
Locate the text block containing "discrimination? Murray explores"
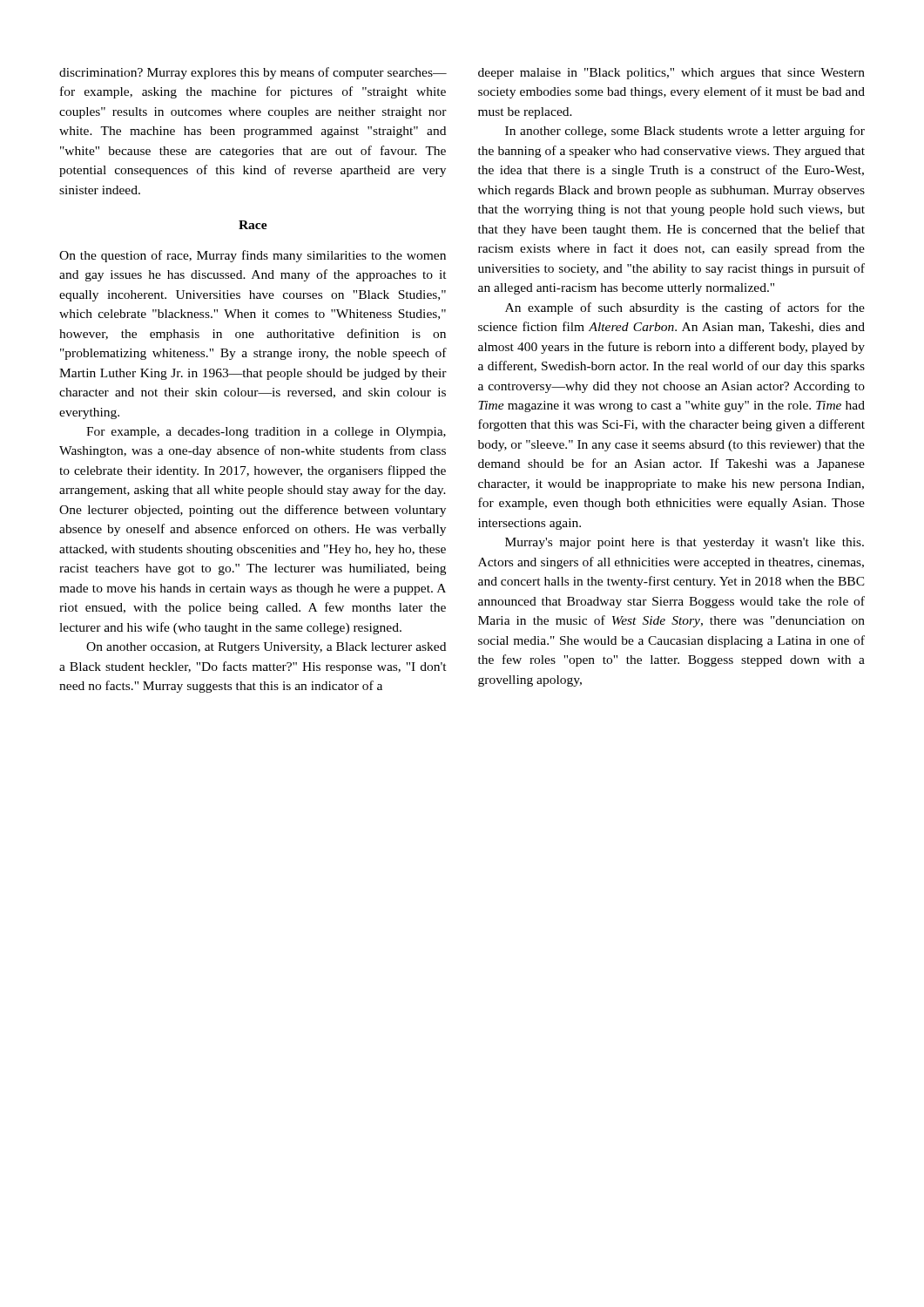(253, 131)
